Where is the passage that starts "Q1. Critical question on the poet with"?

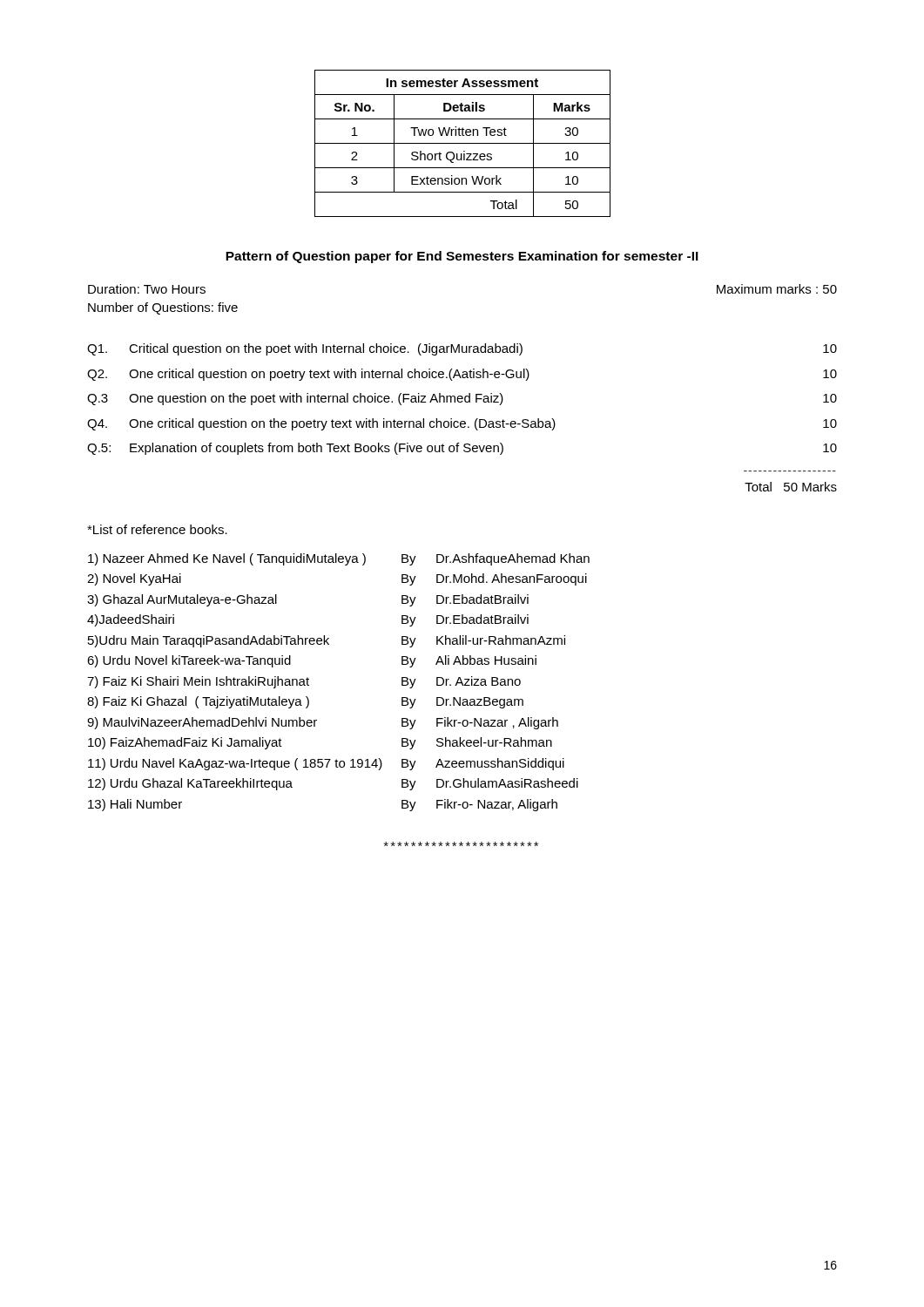(462, 349)
